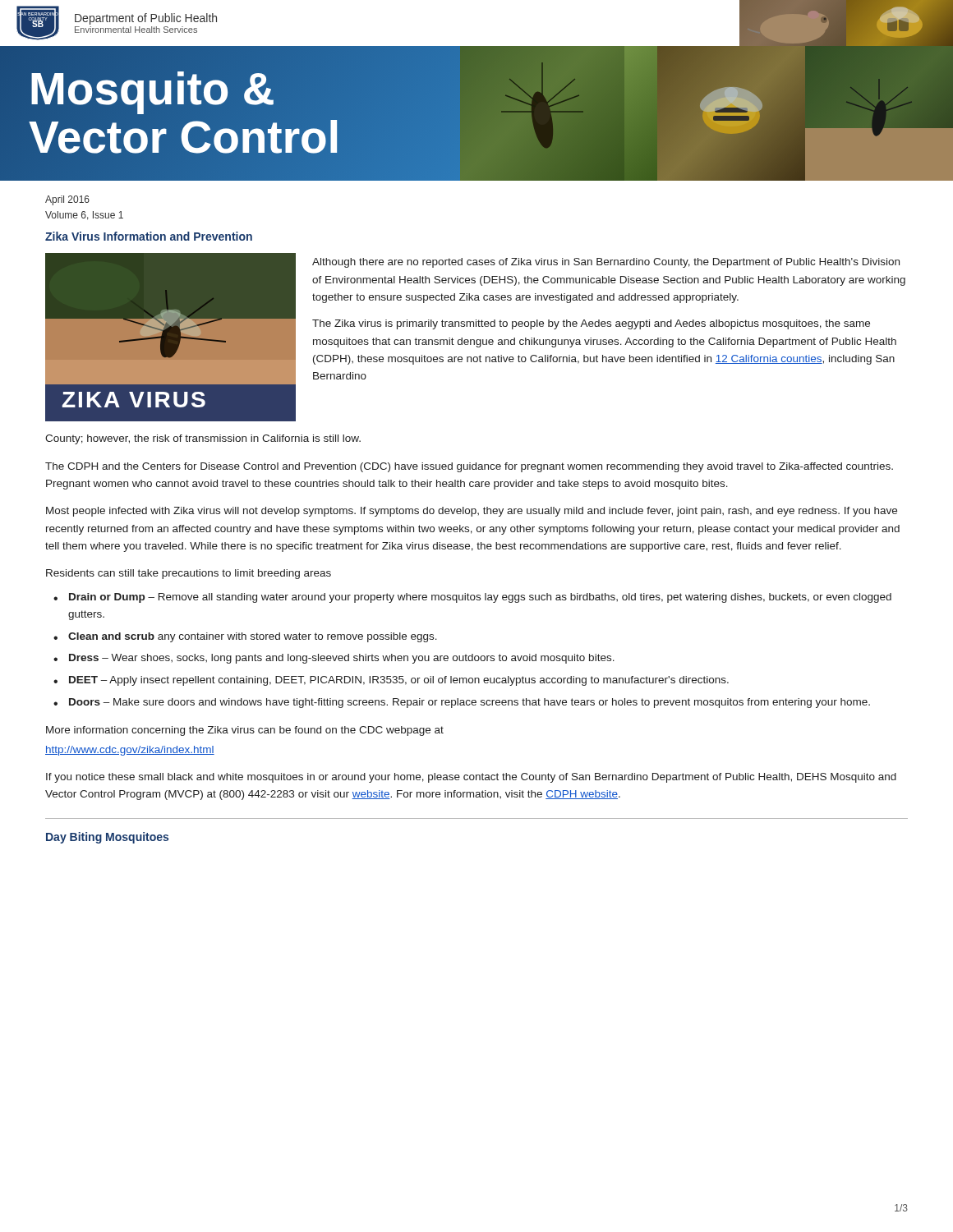Click on the text block that reads "Although there are no reported cases of"

click(610, 319)
